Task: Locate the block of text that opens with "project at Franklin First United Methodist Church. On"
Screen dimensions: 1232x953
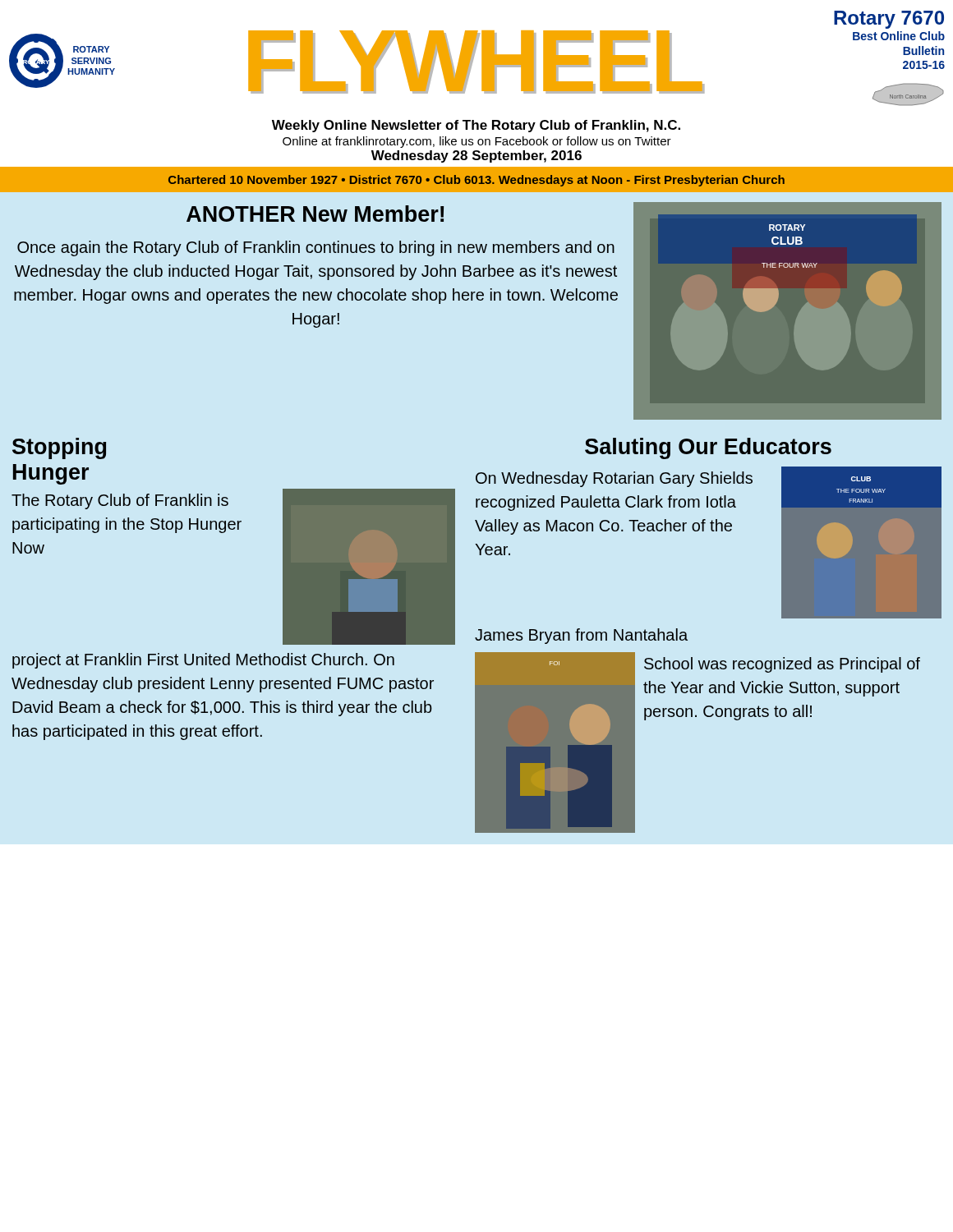Action: point(223,695)
